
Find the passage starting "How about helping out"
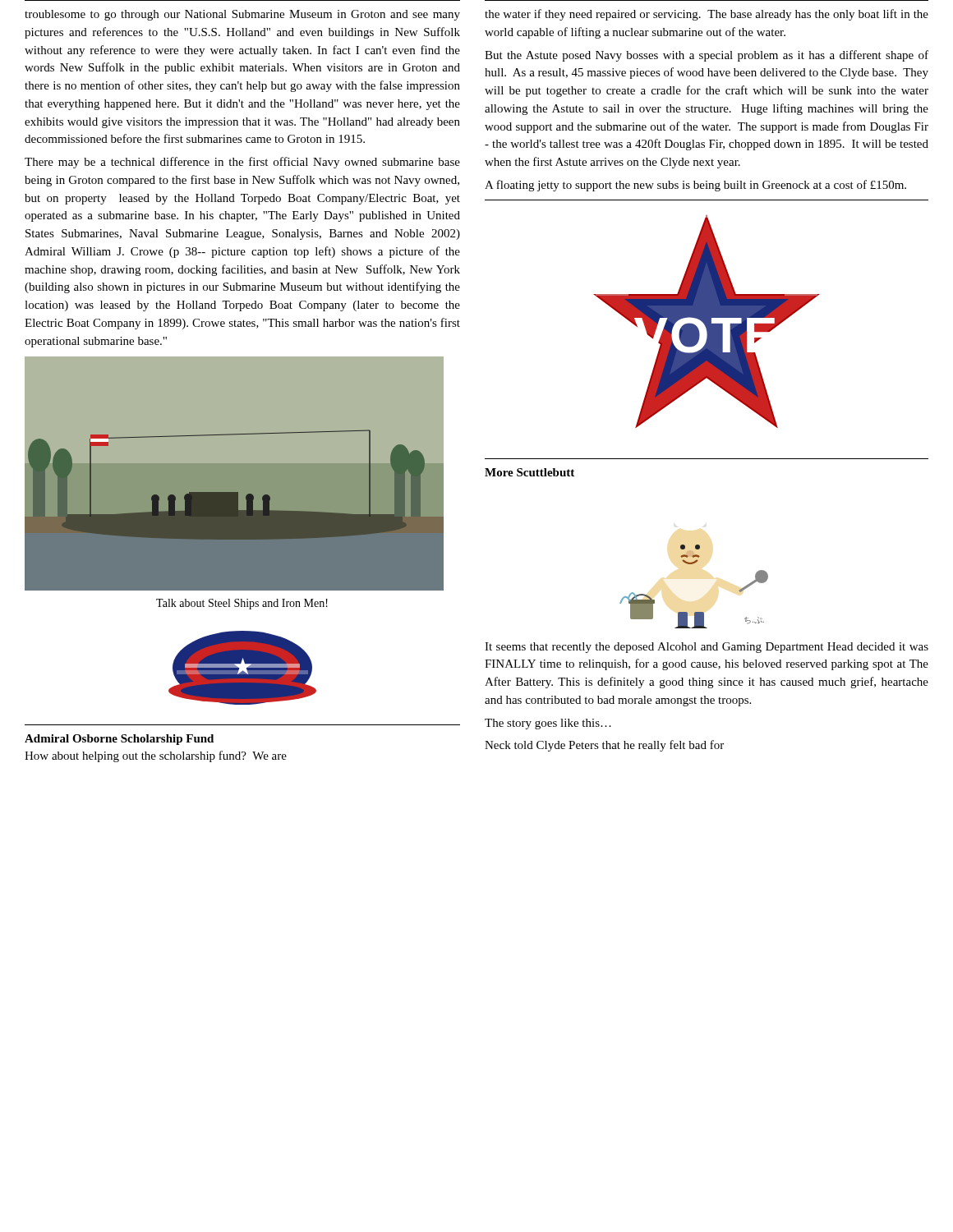tap(242, 757)
